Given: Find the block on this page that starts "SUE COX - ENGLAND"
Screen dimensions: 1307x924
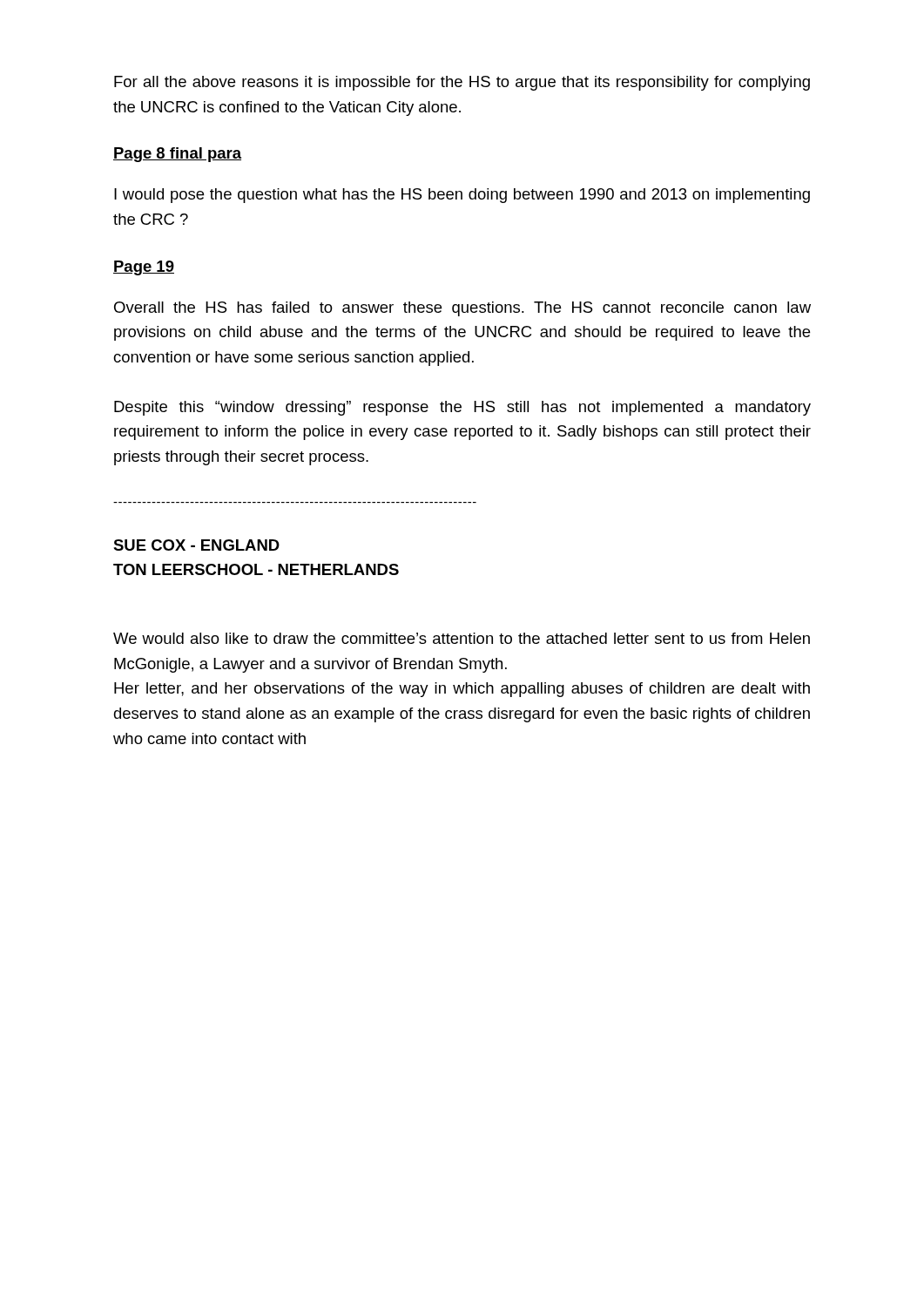Looking at the screenshot, I should click(x=256, y=557).
